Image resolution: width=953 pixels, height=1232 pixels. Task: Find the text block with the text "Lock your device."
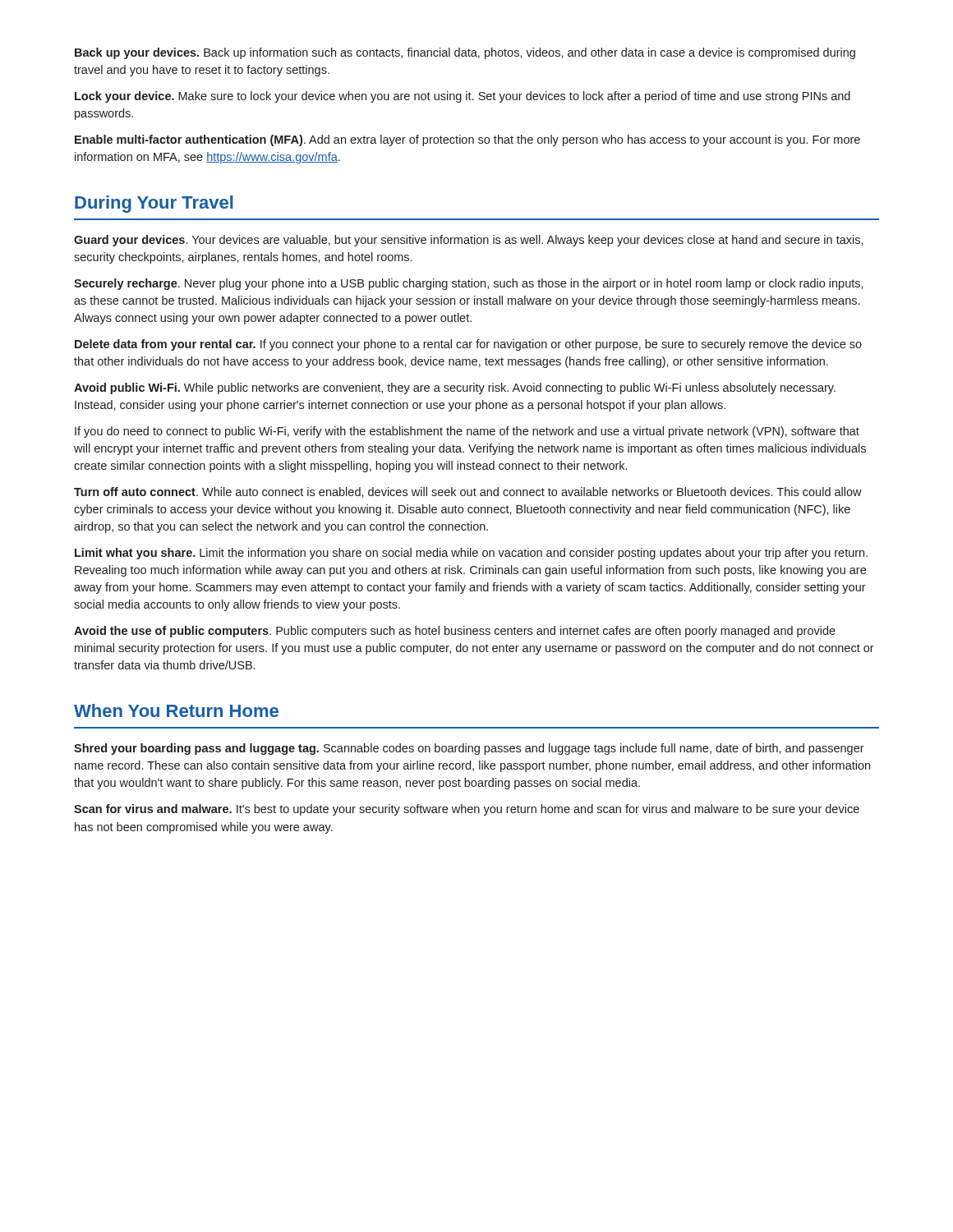476,105
